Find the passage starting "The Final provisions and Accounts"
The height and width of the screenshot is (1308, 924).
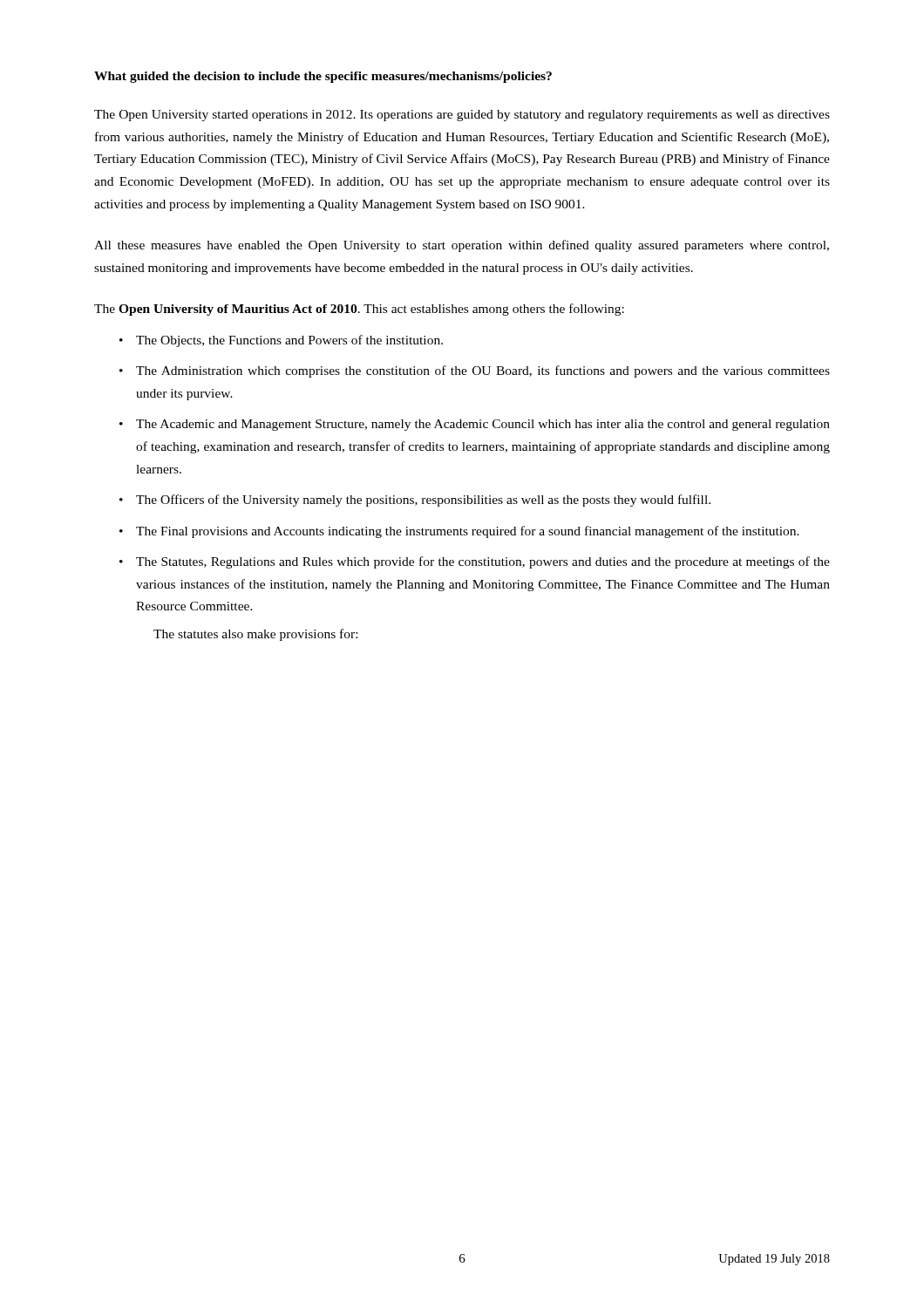[x=474, y=531]
